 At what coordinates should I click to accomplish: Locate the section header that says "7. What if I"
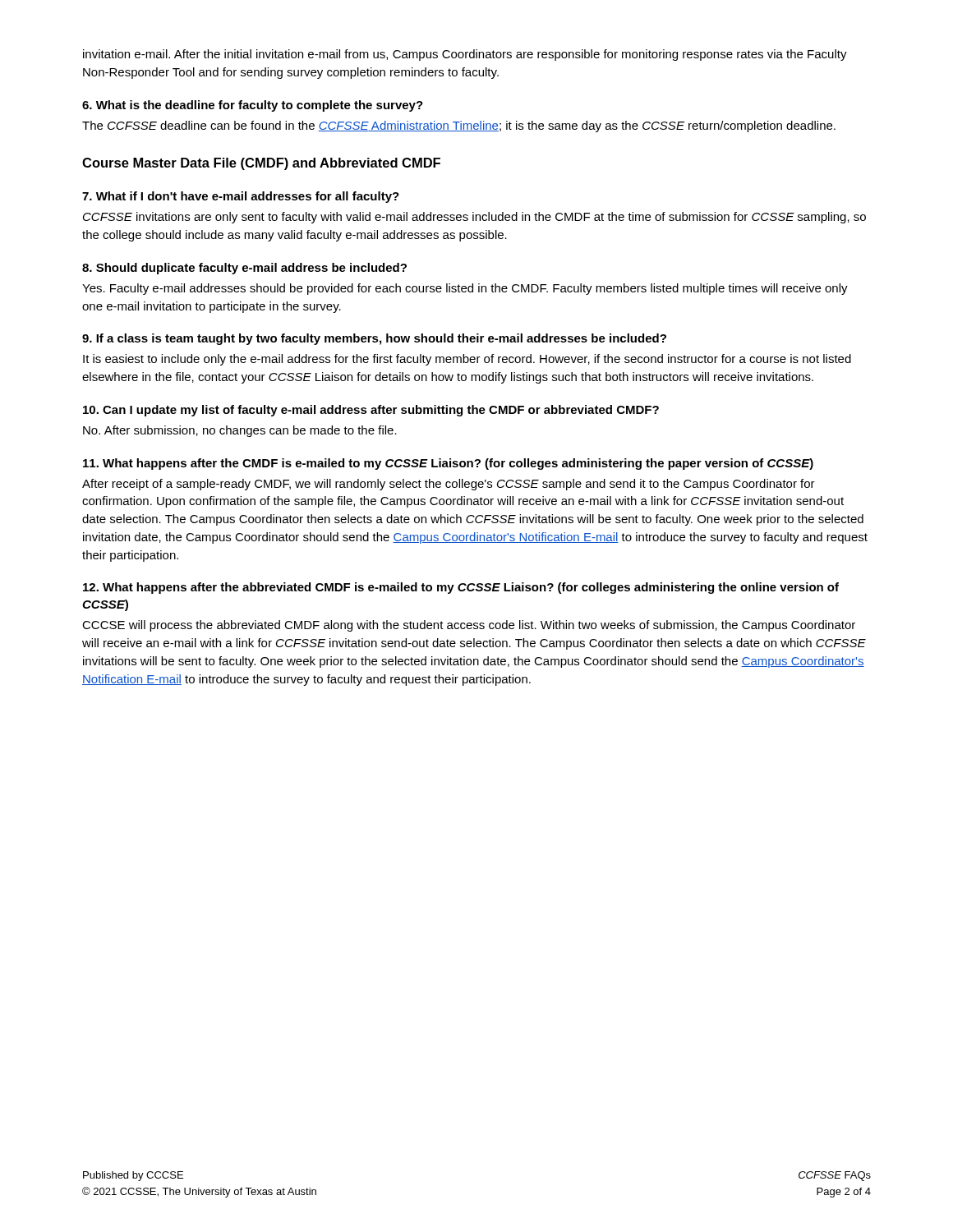tap(241, 197)
